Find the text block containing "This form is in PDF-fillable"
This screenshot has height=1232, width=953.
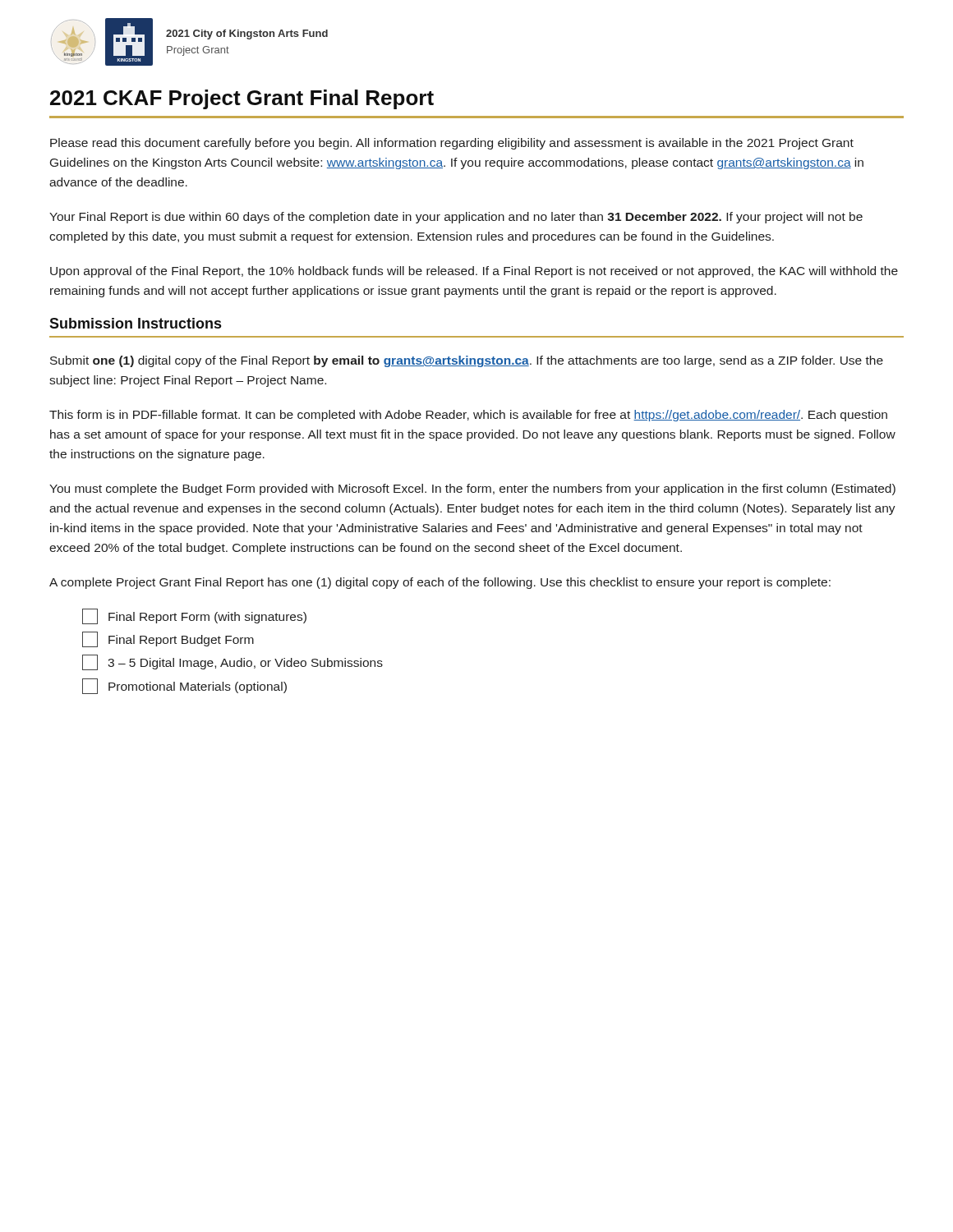(x=472, y=434)
